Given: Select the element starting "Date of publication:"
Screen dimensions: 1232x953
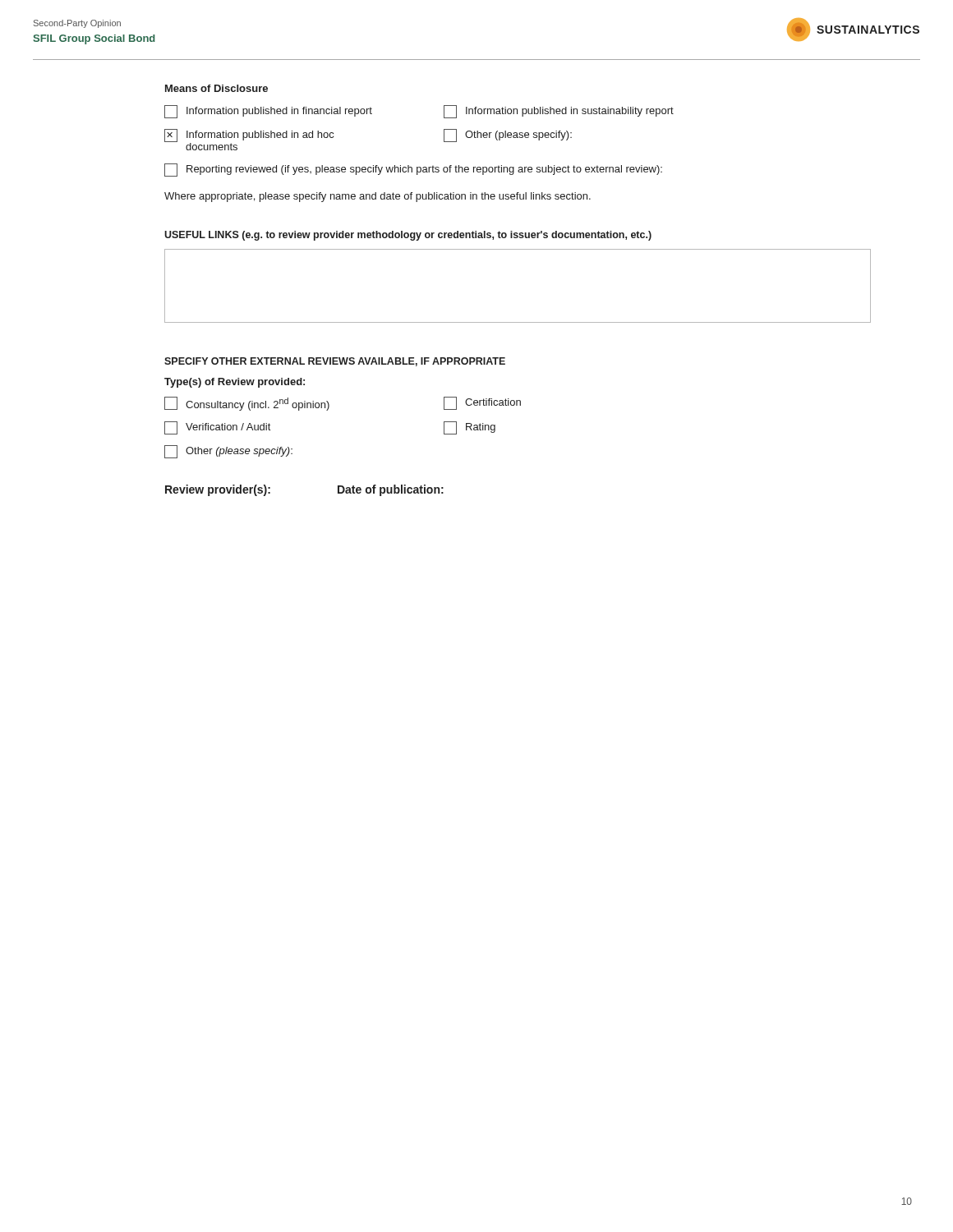Looking at the screenshot, I should pyautogui.click(x=390, y=489).
